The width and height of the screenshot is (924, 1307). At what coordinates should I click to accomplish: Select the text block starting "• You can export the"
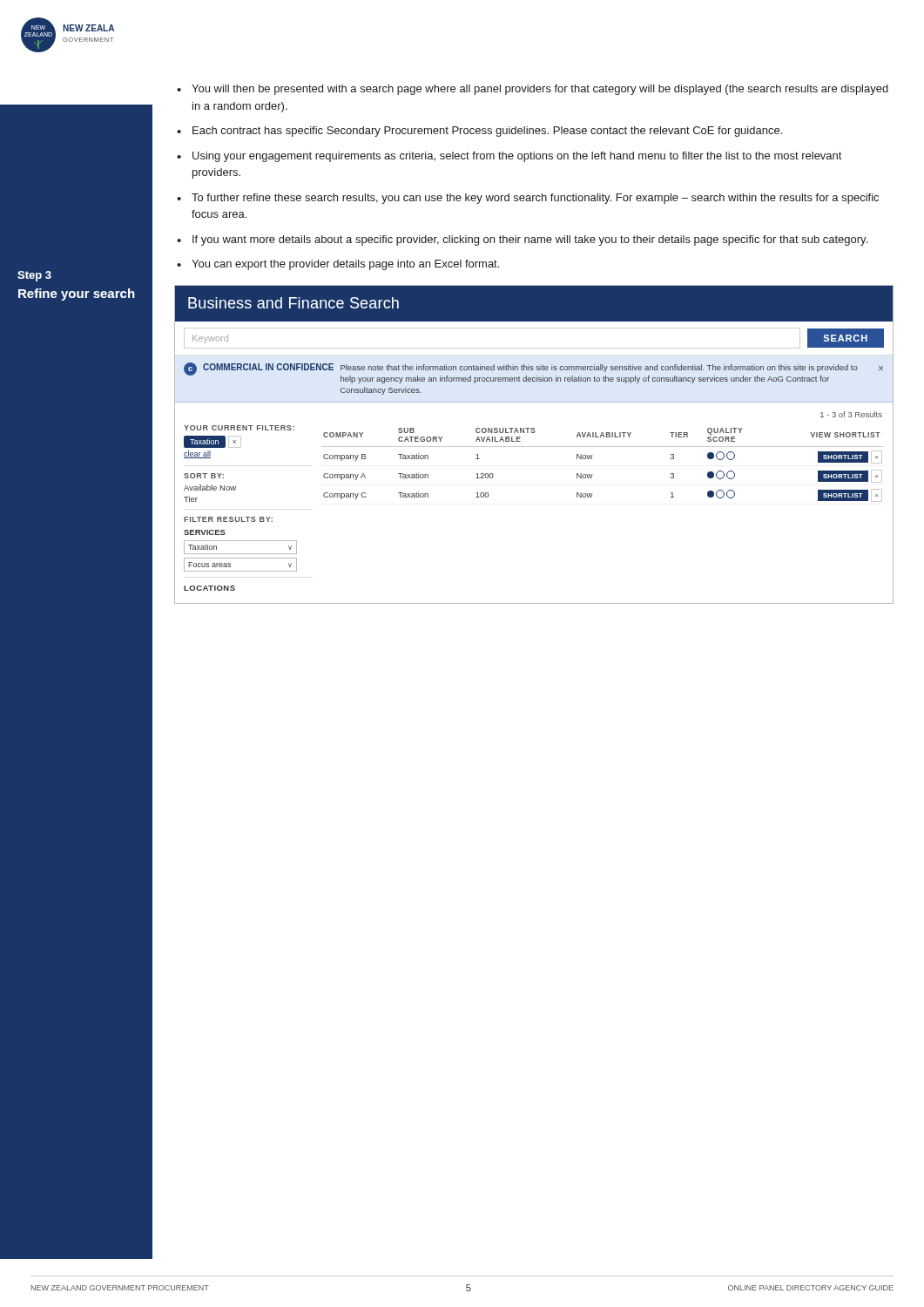tap(338, 264)
